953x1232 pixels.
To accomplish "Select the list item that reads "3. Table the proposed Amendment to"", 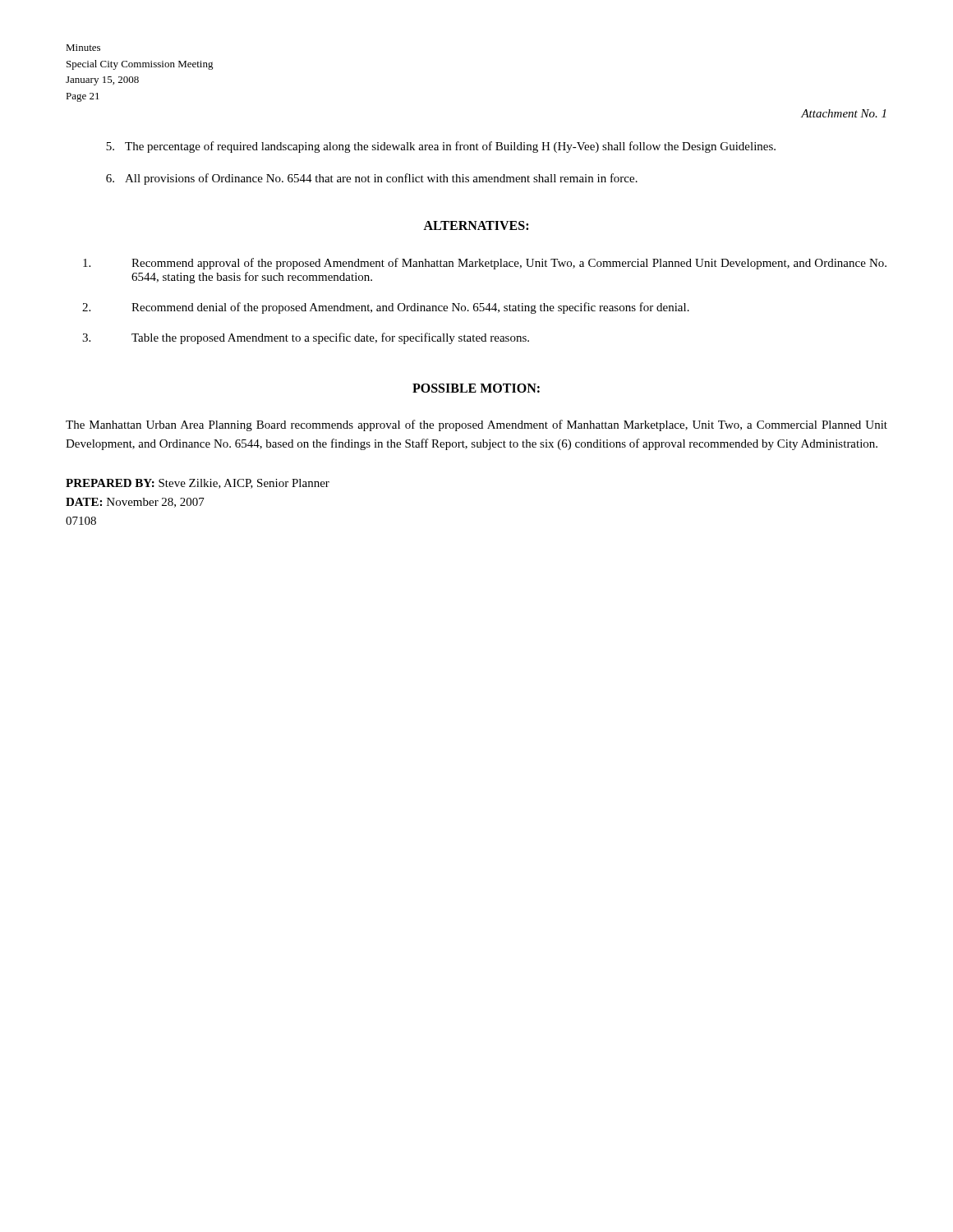I will (x=476, y=338).
